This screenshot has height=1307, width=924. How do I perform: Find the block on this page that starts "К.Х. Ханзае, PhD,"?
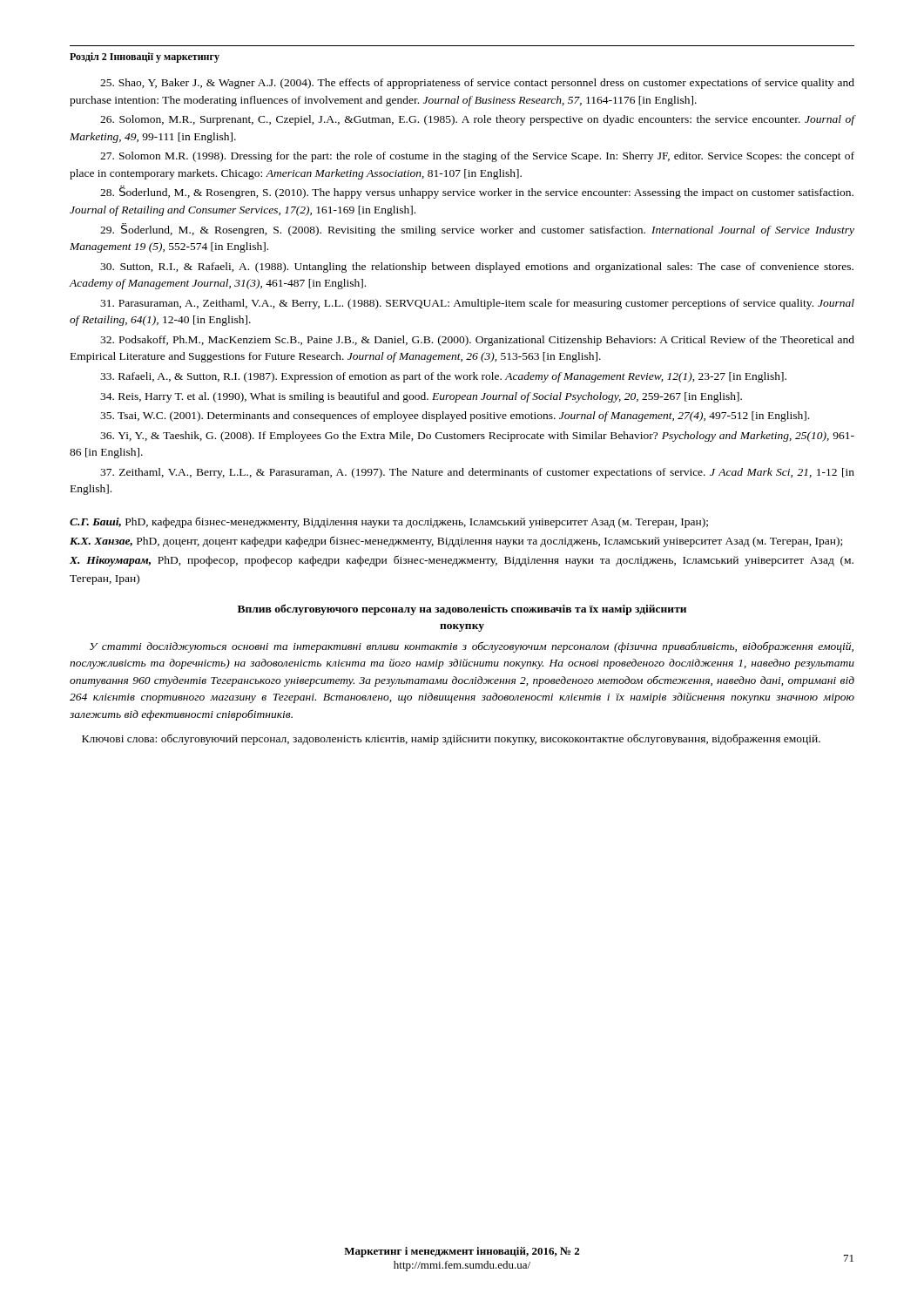(456, 541)
